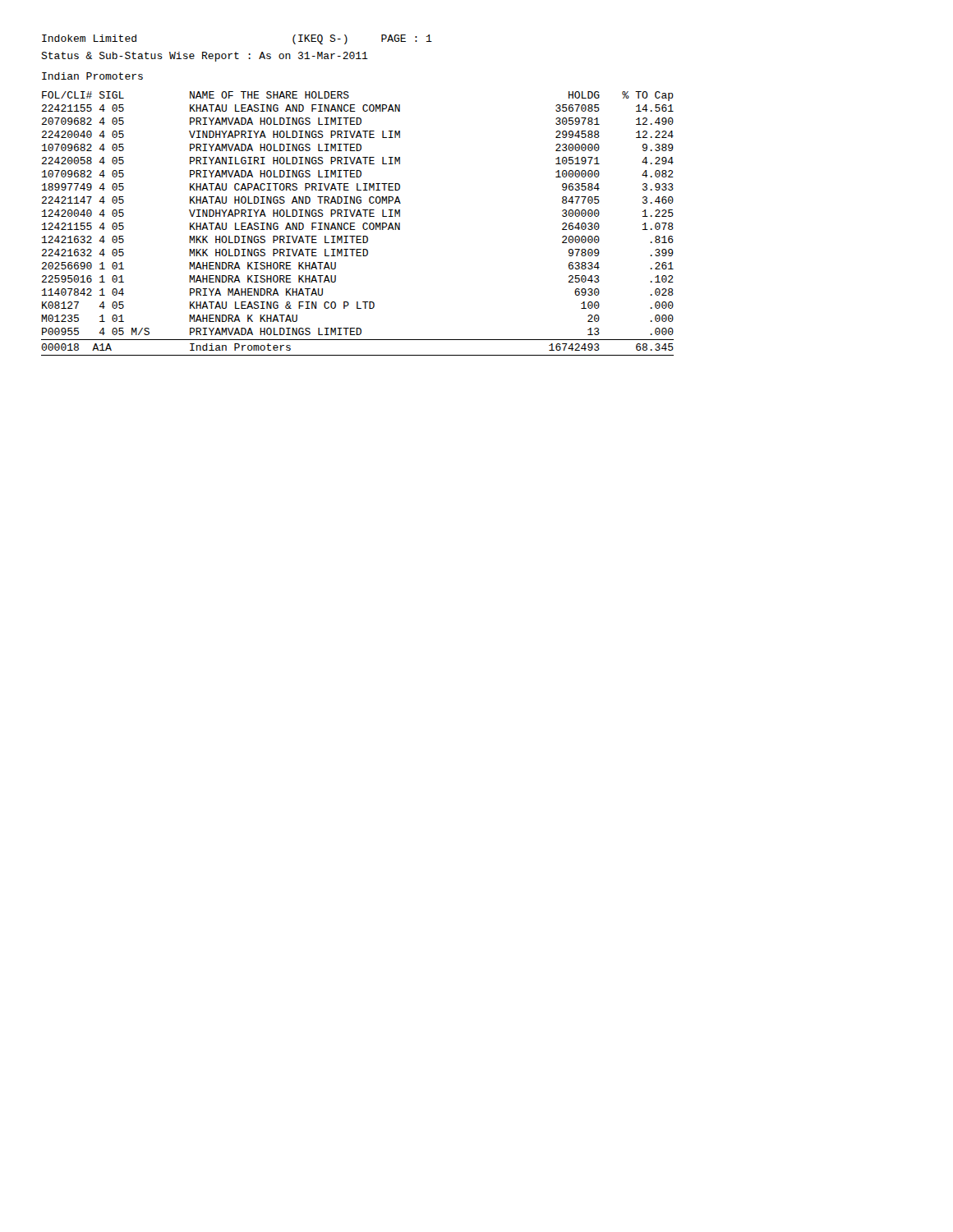Select the table
953x1232 pixels.
click(476, 223)
